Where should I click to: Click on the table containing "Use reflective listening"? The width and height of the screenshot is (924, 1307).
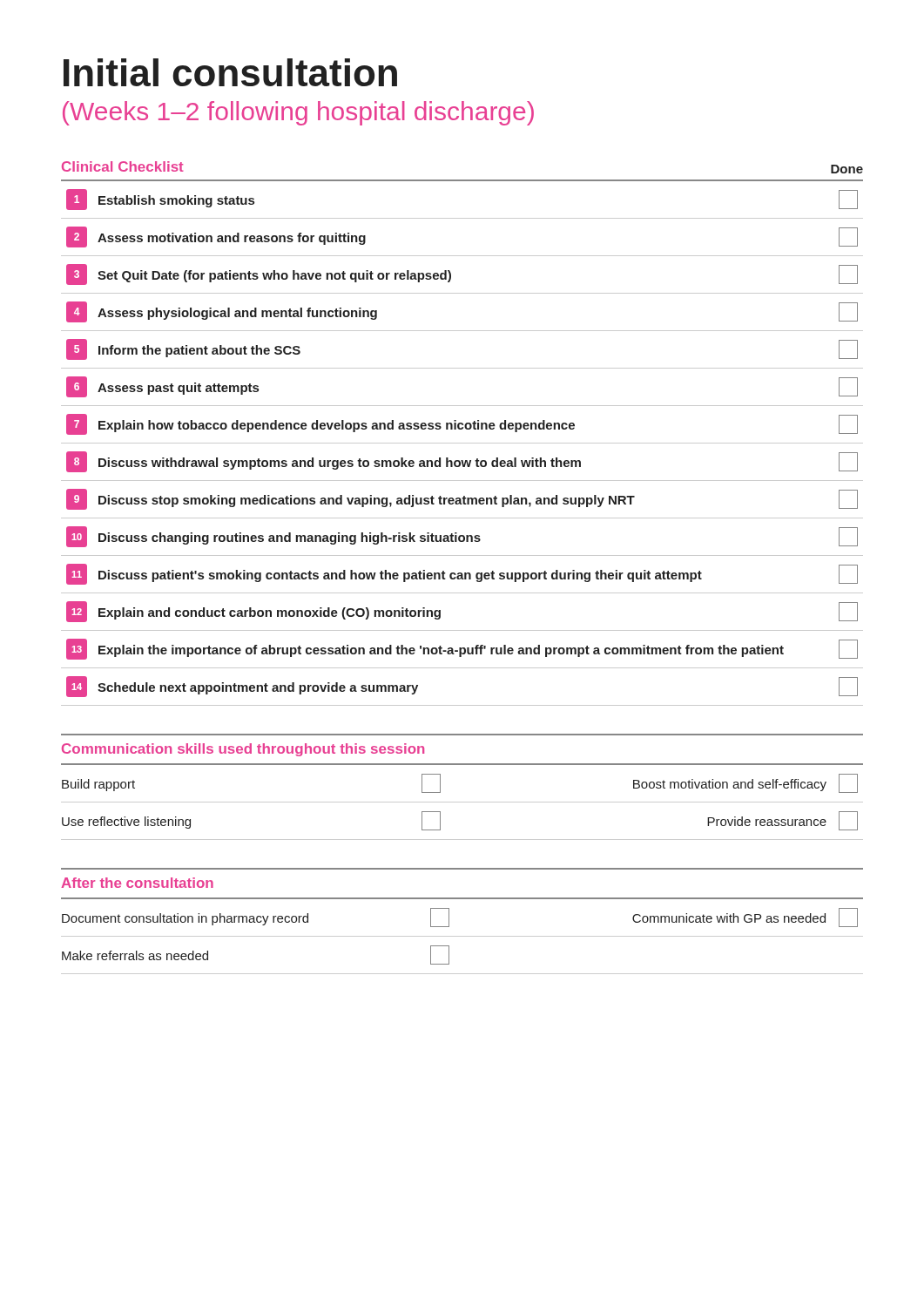tap(462, 803)
